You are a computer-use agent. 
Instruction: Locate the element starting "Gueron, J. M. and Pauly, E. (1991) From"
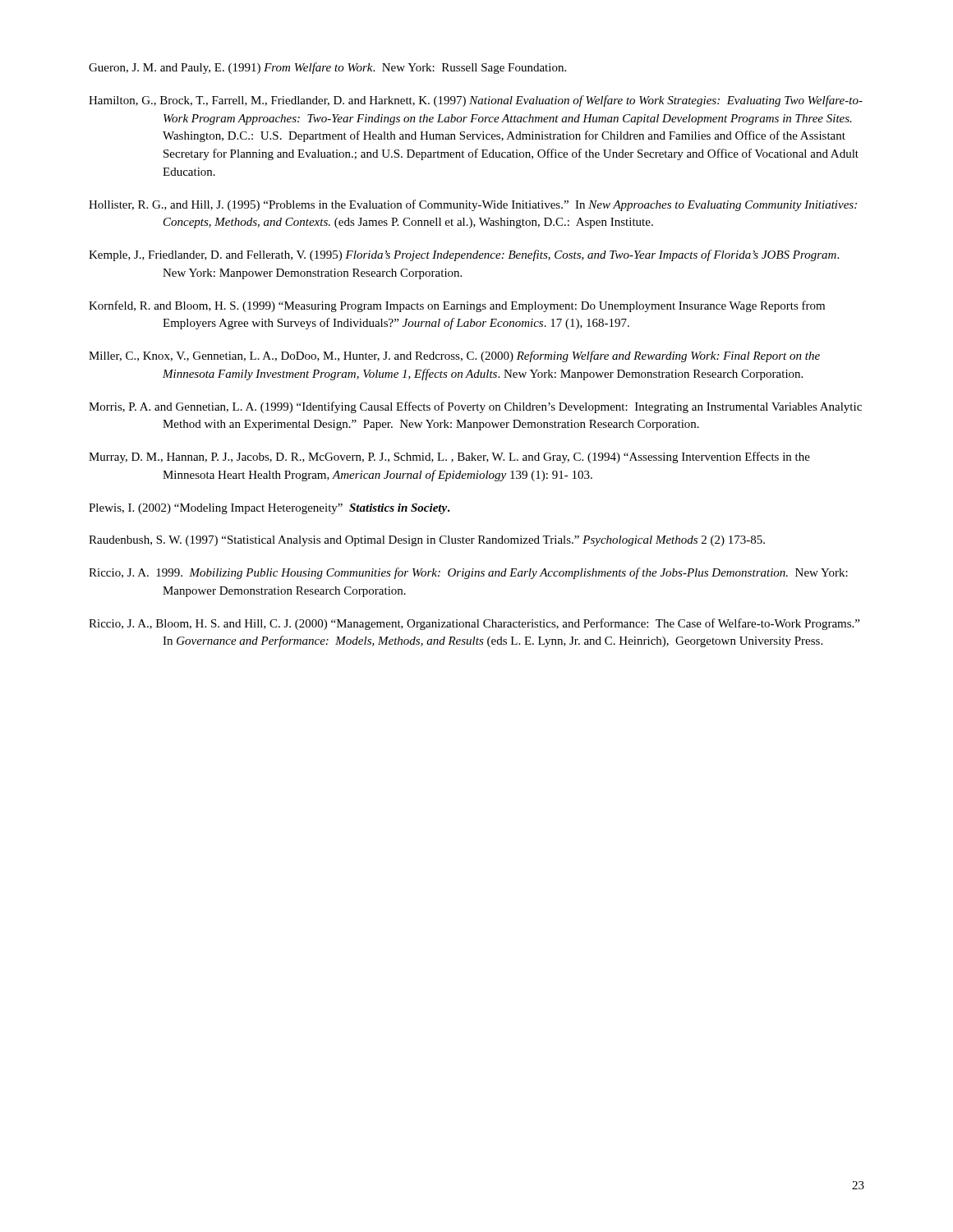click(x=328, y=67)
